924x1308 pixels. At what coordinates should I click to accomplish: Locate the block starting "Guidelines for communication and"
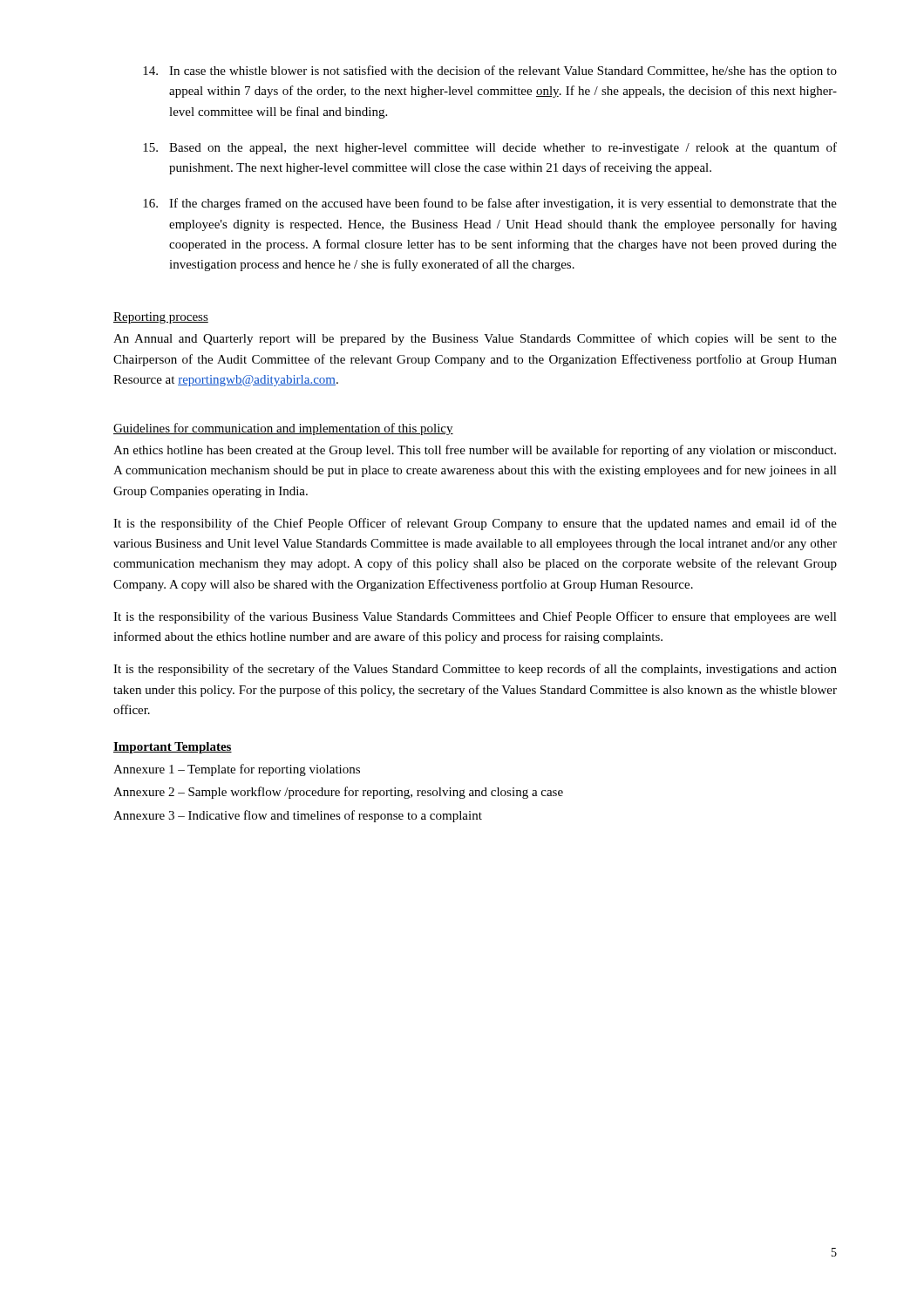pyautogui.click(x=283, y=428)
